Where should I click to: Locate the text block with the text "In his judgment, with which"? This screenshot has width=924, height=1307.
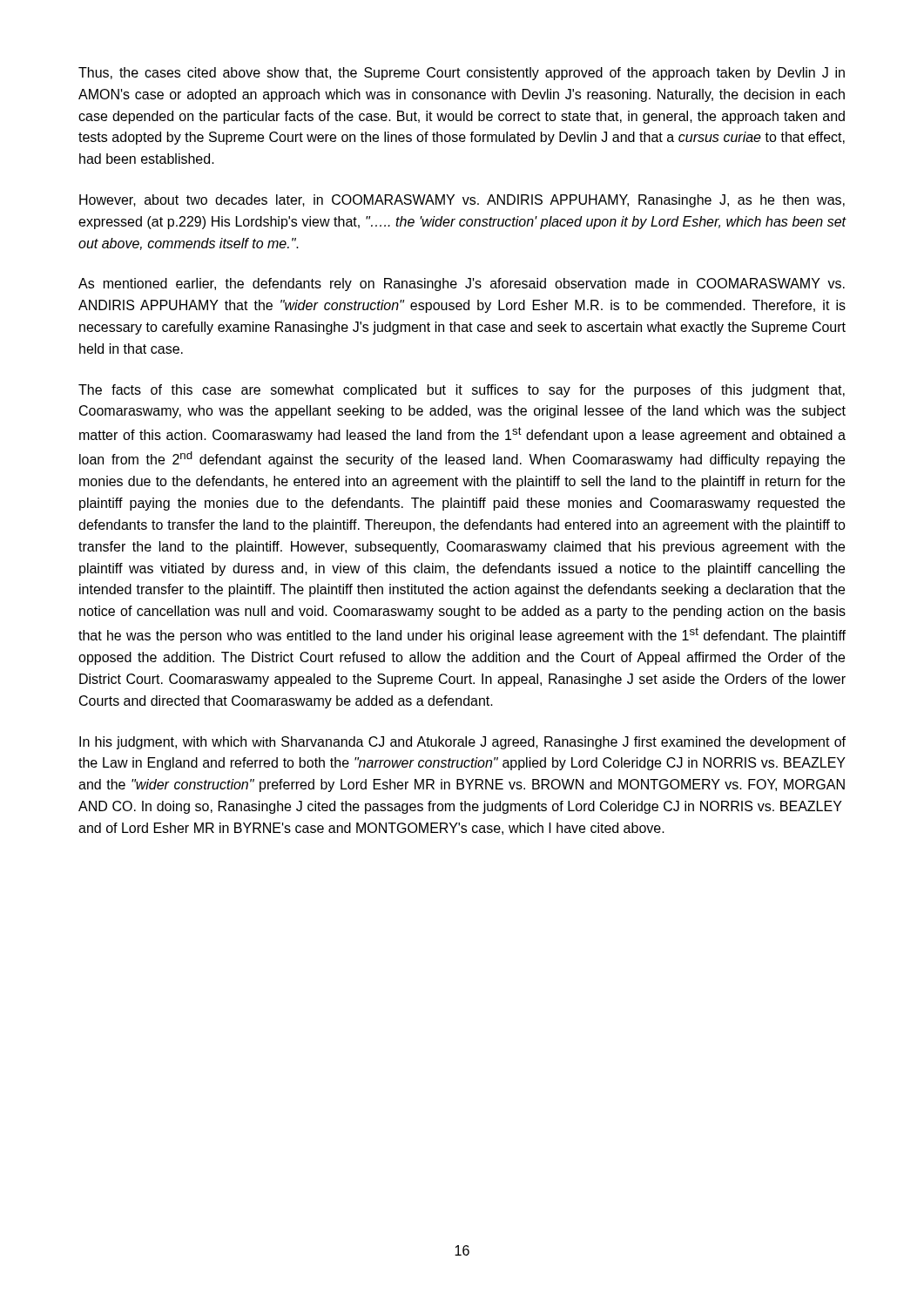point(462,785)
